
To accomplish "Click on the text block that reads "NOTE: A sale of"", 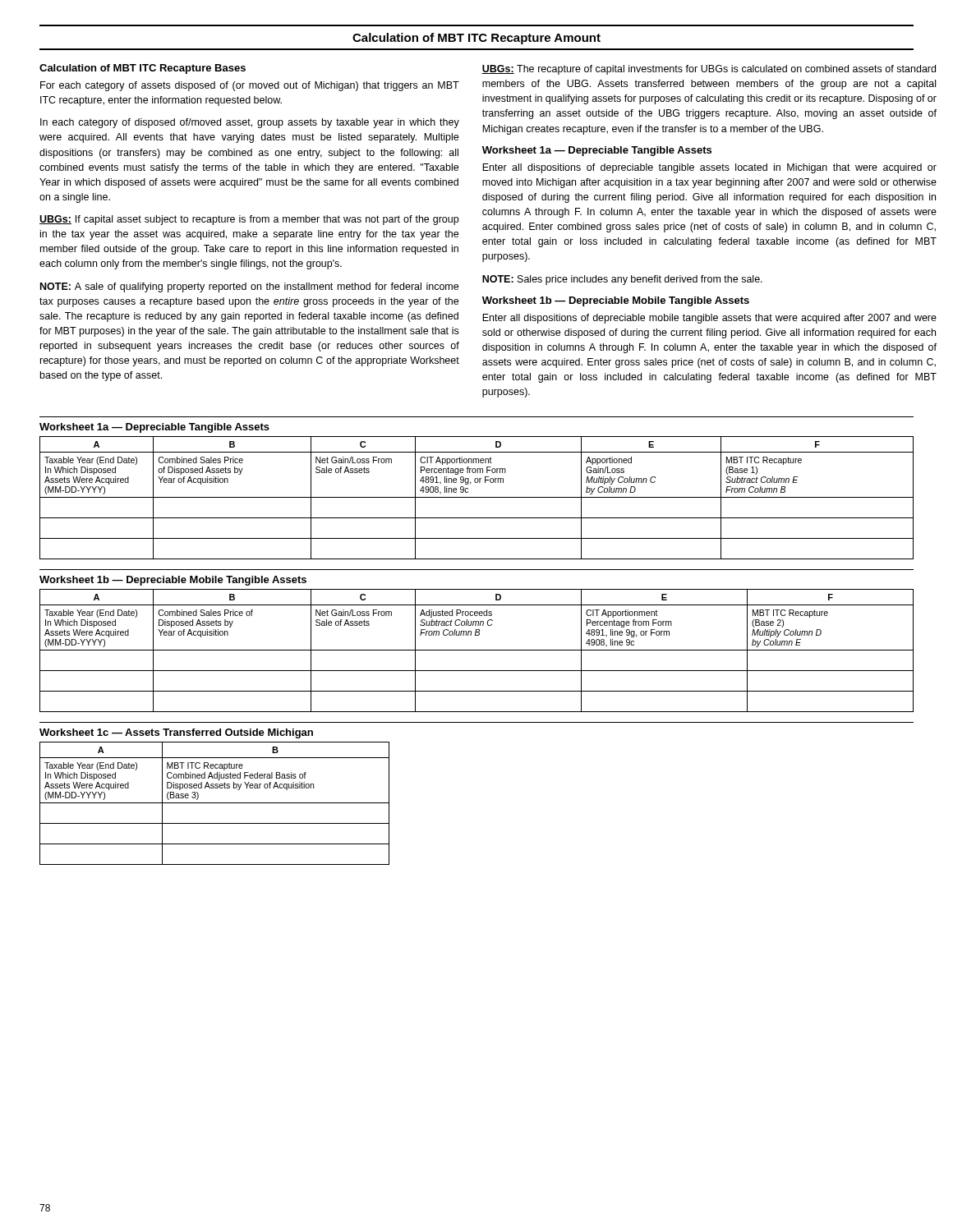I will (249, 331).
